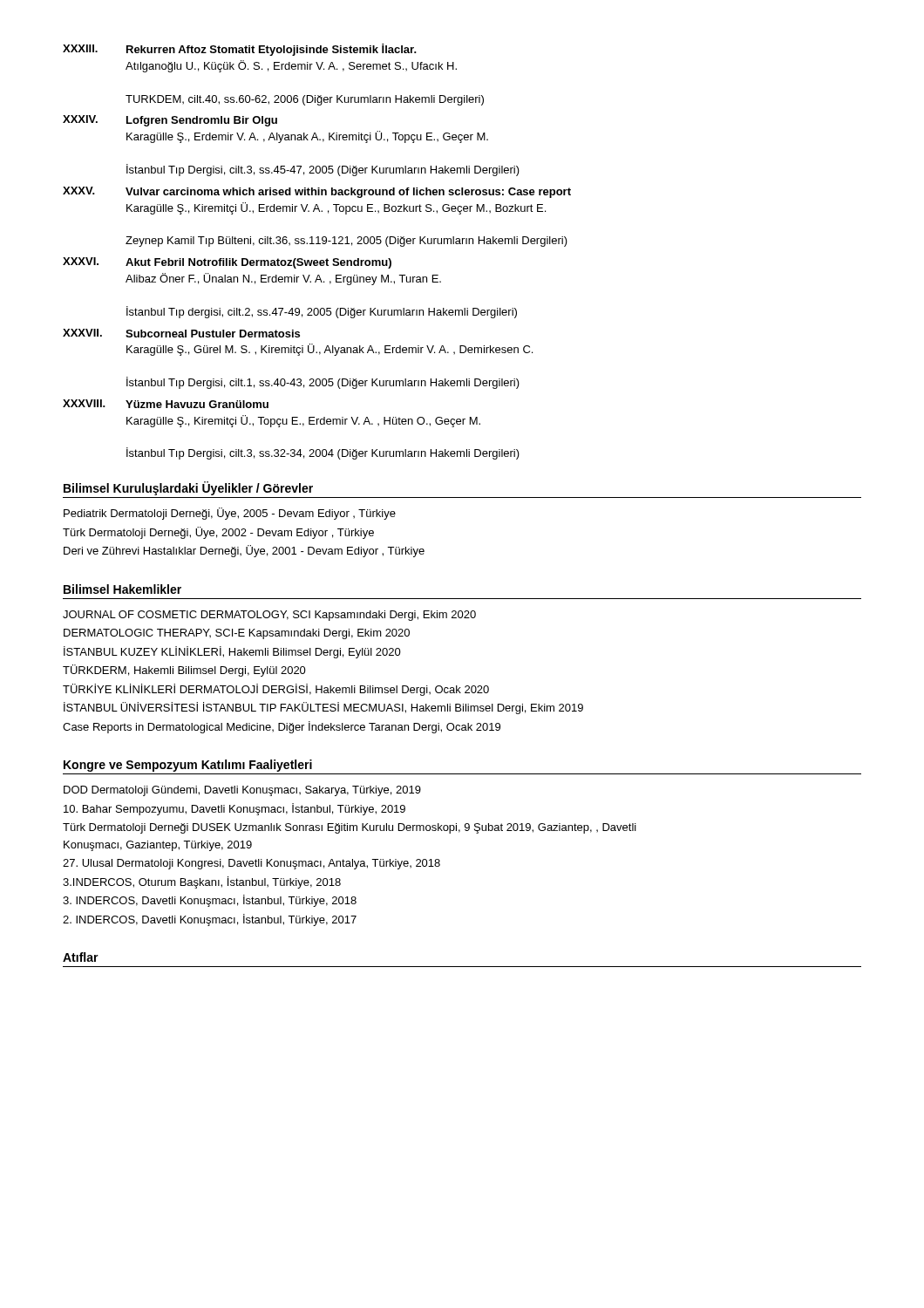This screenshot has height=1308, width=924.
Task: Locate the block of text that opens with "XXXV. Vulvar carcinoma which arised within background of"
Action: click(462, 217)
